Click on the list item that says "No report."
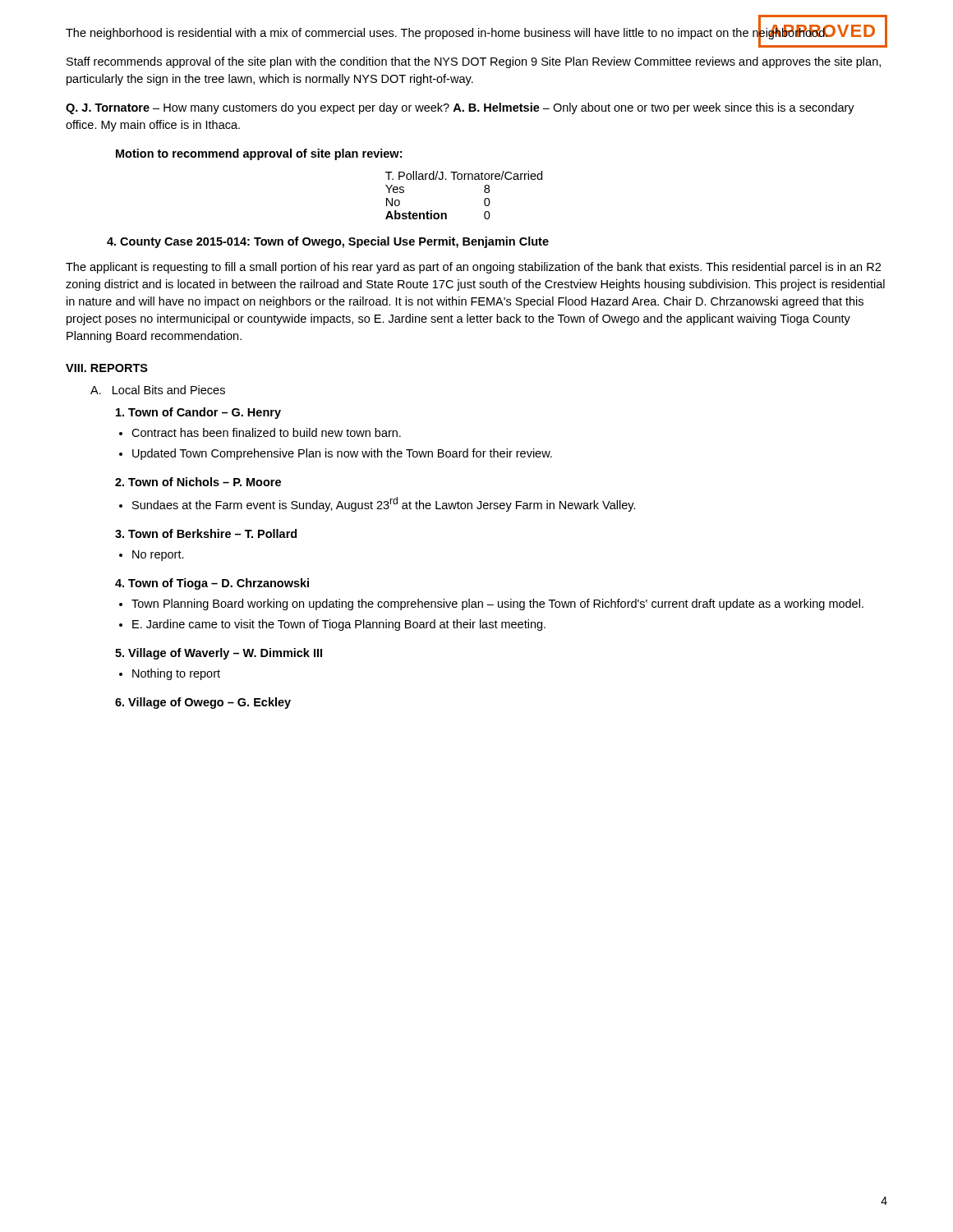The image size is (953, 1232). pos(158,555)
